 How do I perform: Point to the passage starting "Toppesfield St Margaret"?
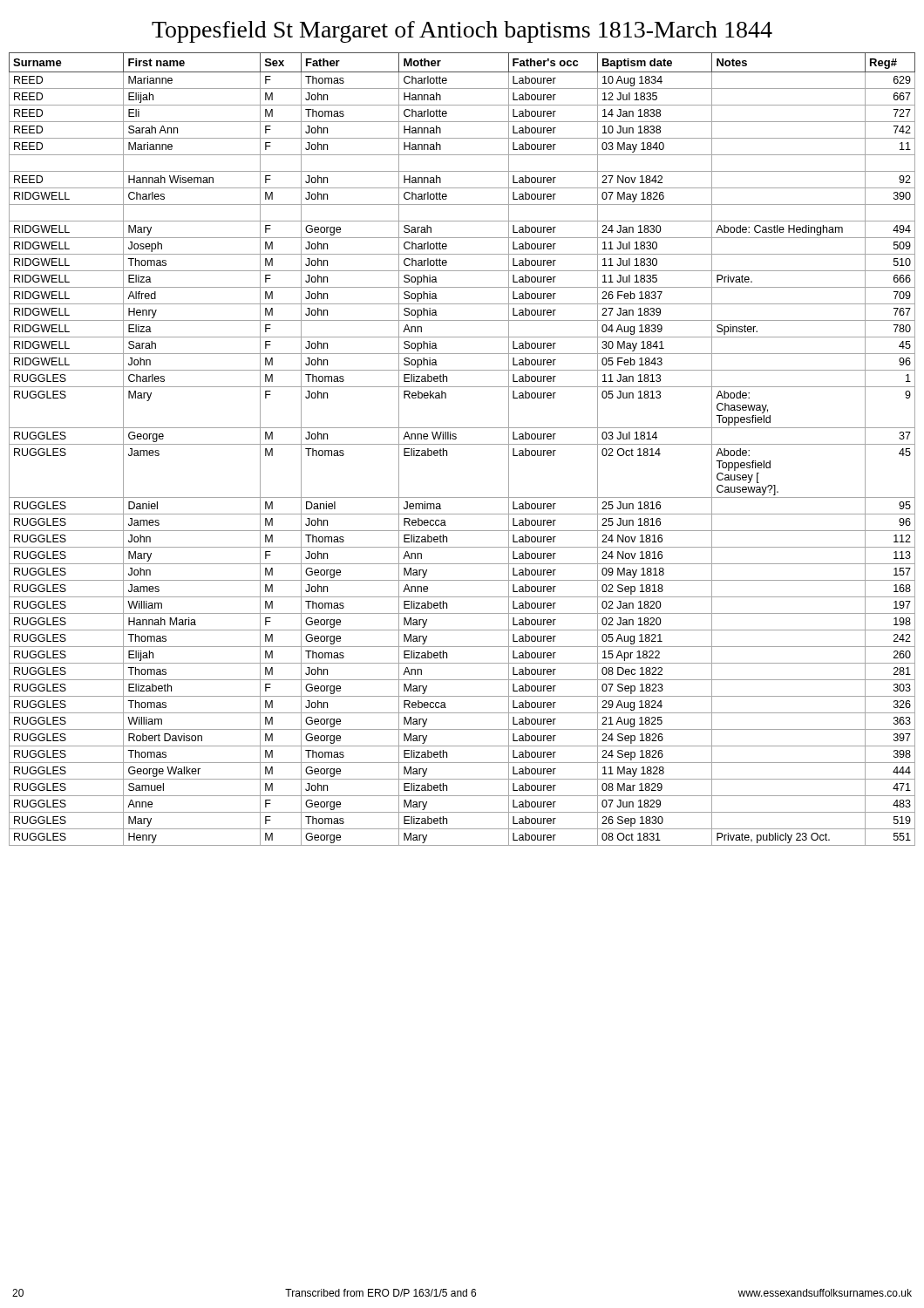tap(462, 29)
